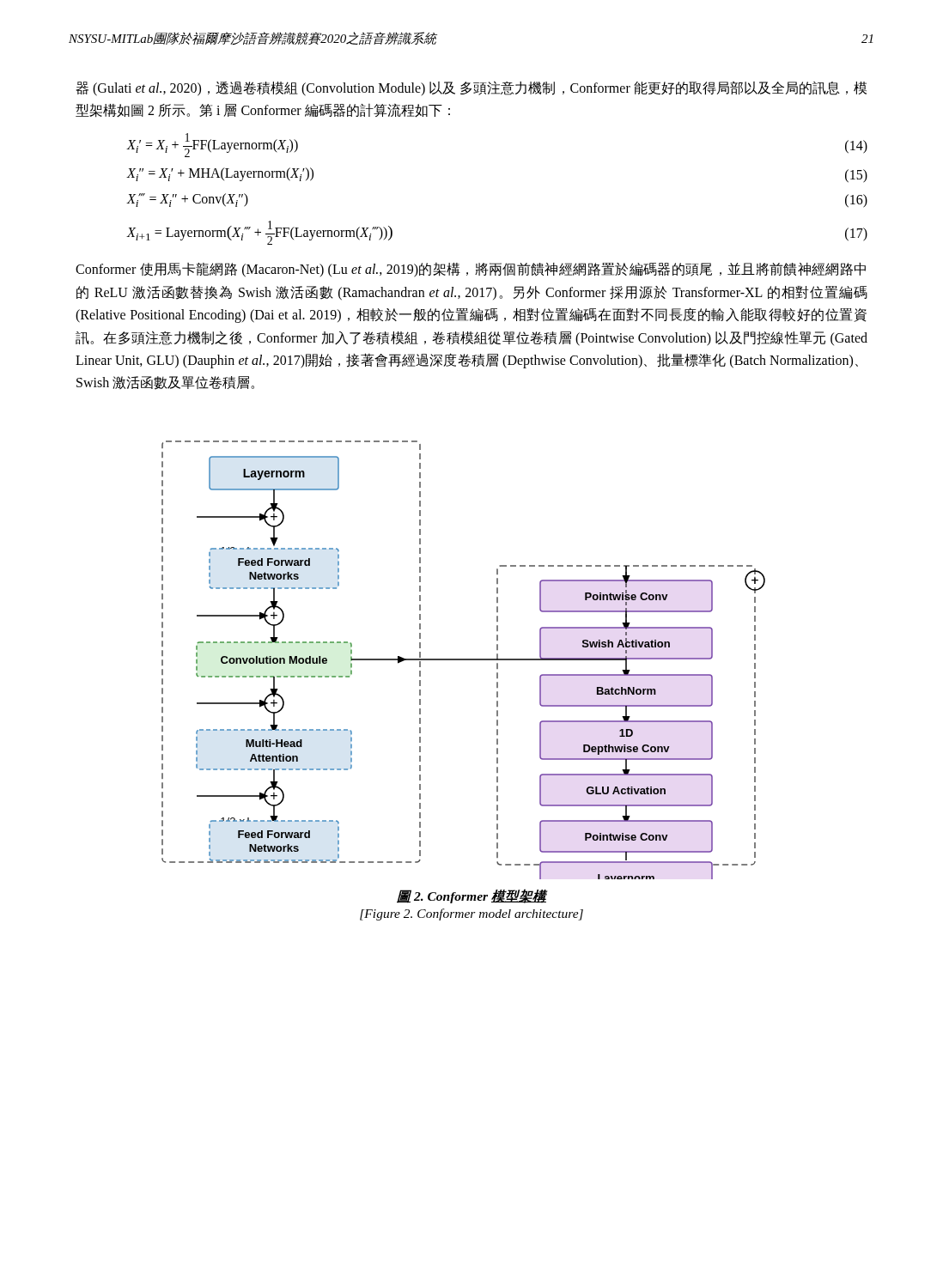Select the caption
Screen dimensions: 1288x943
(472, 904)
